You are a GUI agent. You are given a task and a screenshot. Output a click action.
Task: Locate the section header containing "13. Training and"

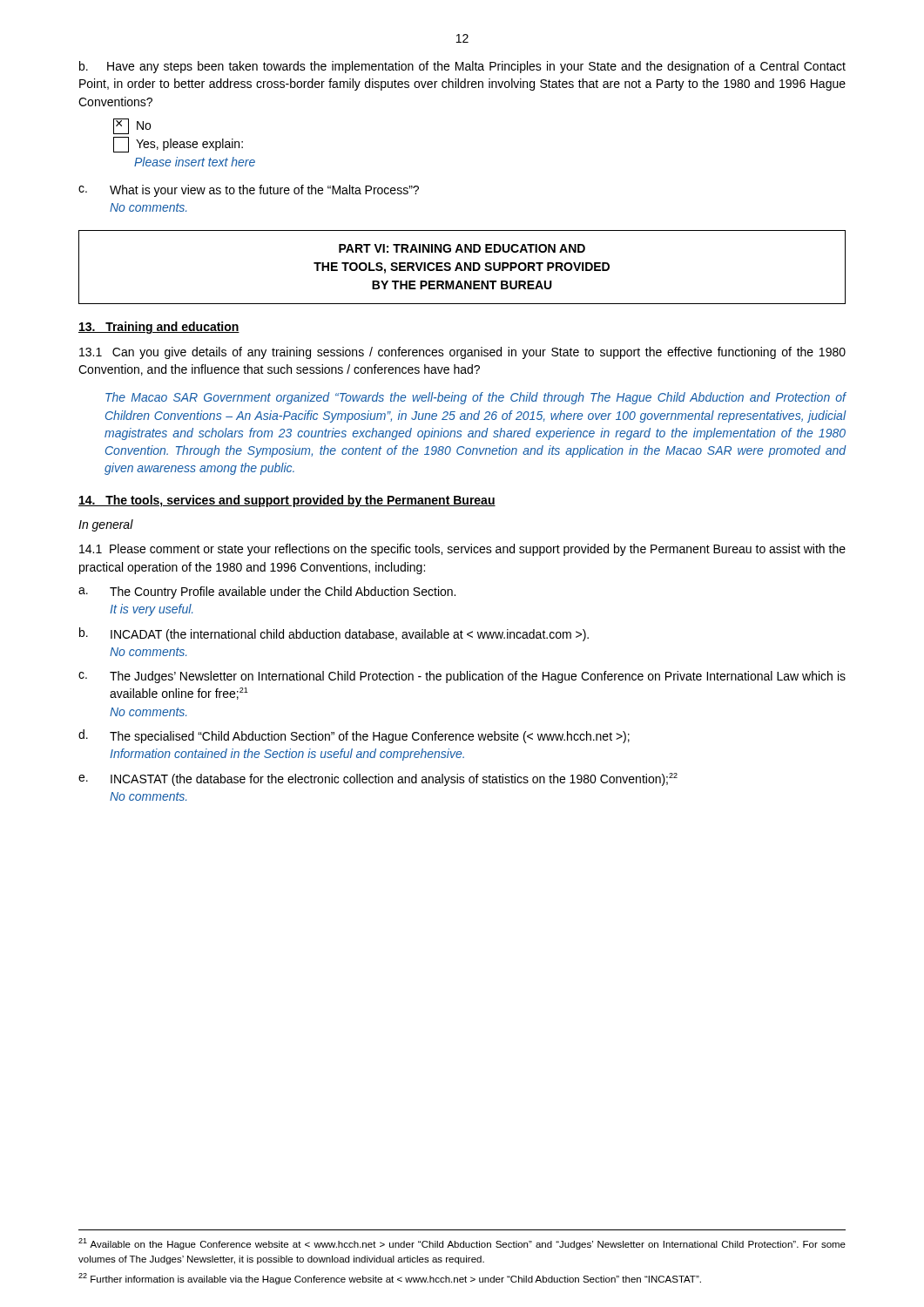[x=159, y=328]
